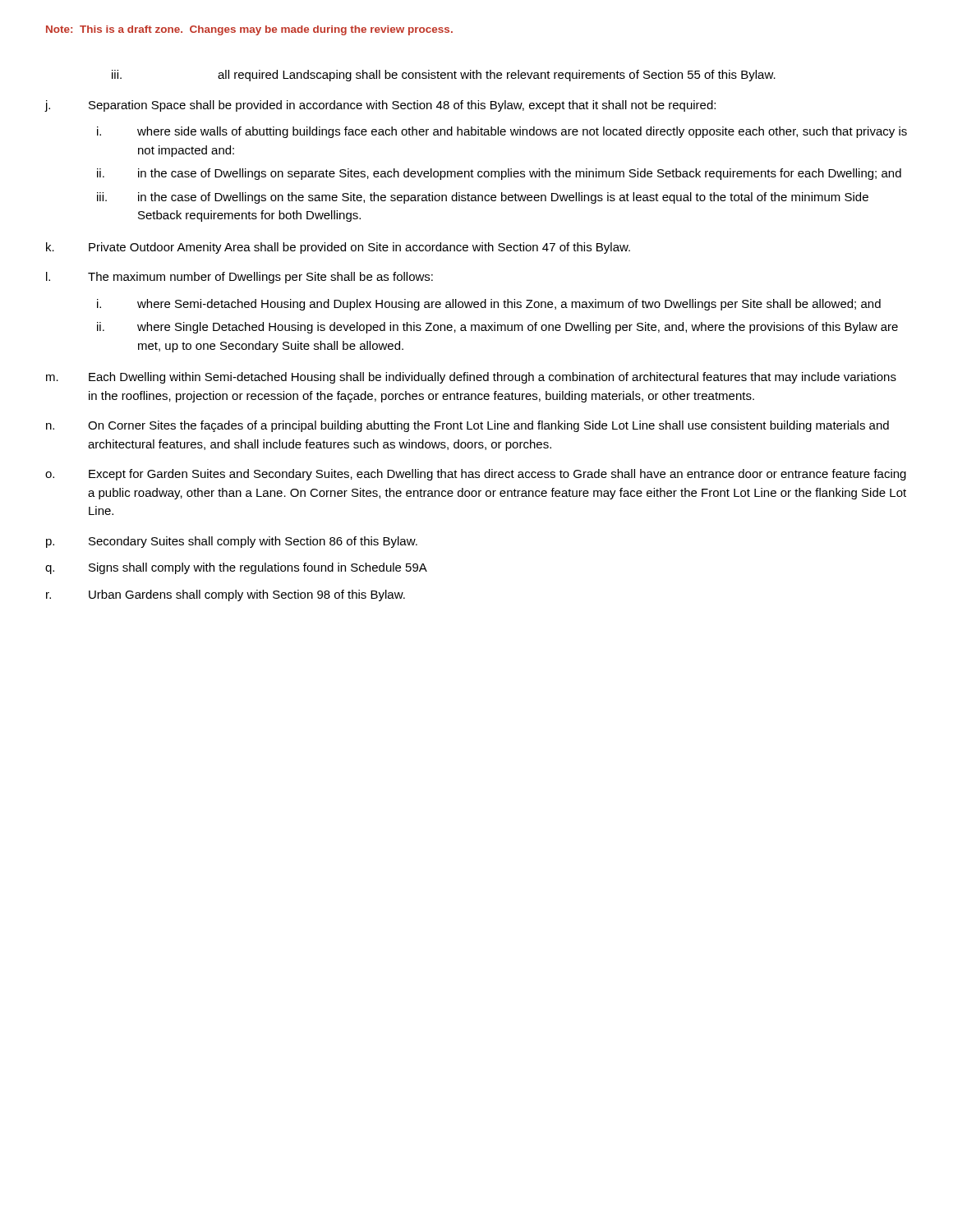
Task: Select the list item that reads "i. where Semi-detached Housing and Duplex Housing"
Action: pyautogui.click(x=498, y=304)
